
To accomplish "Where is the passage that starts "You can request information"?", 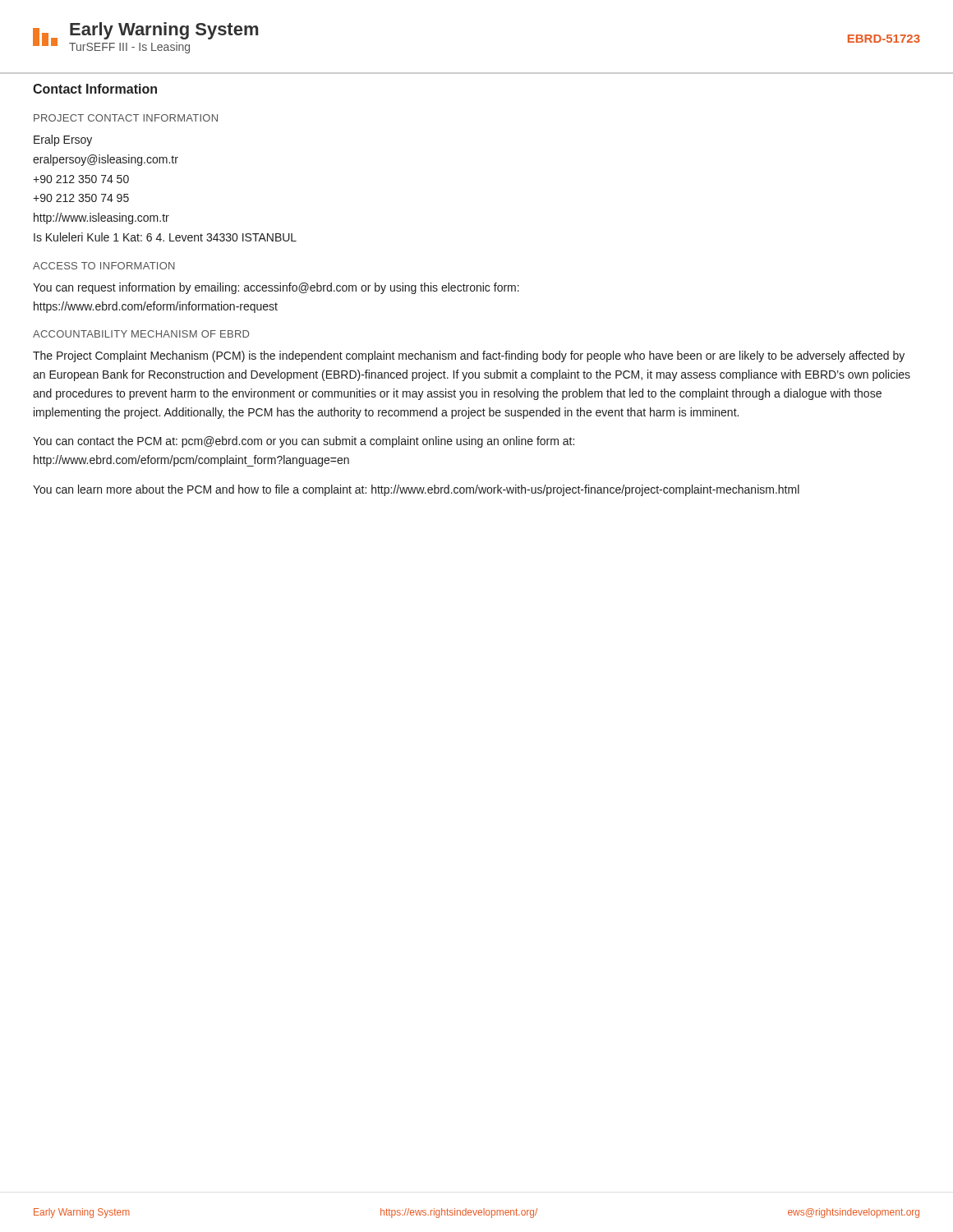I will pos(276,297).
